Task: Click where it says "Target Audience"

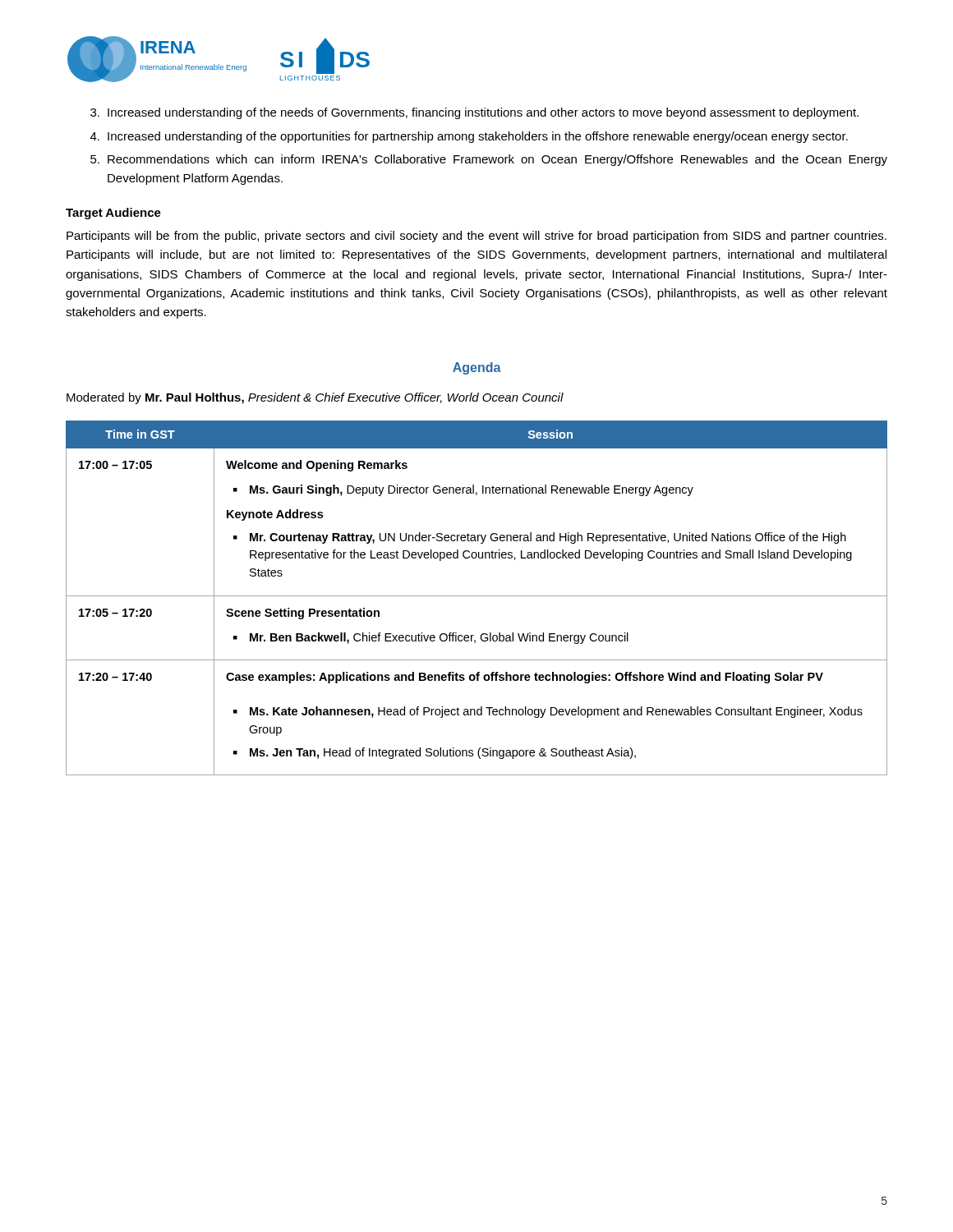Action: 113,212
